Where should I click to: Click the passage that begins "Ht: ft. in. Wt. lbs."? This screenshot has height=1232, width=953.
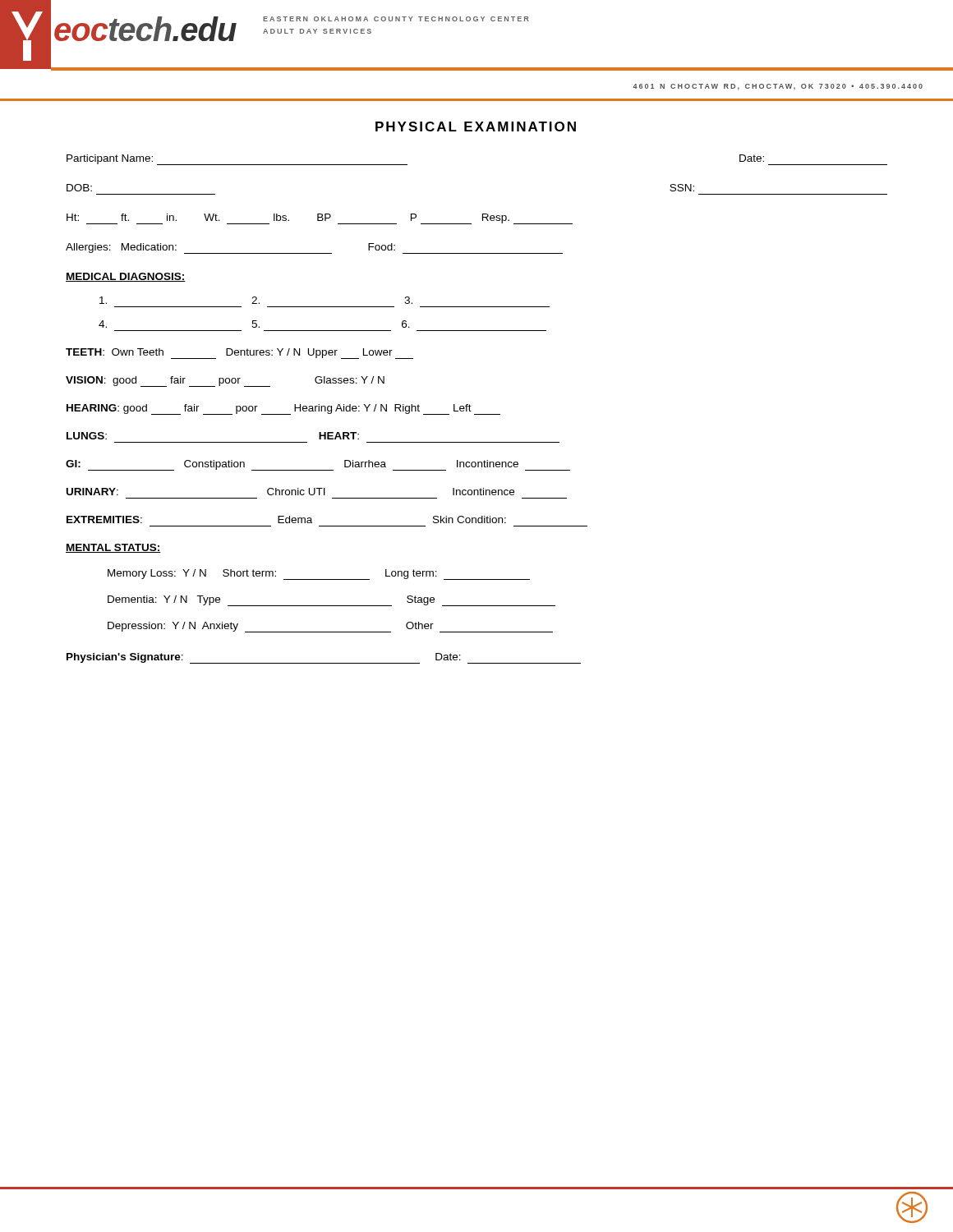(319, 218)
